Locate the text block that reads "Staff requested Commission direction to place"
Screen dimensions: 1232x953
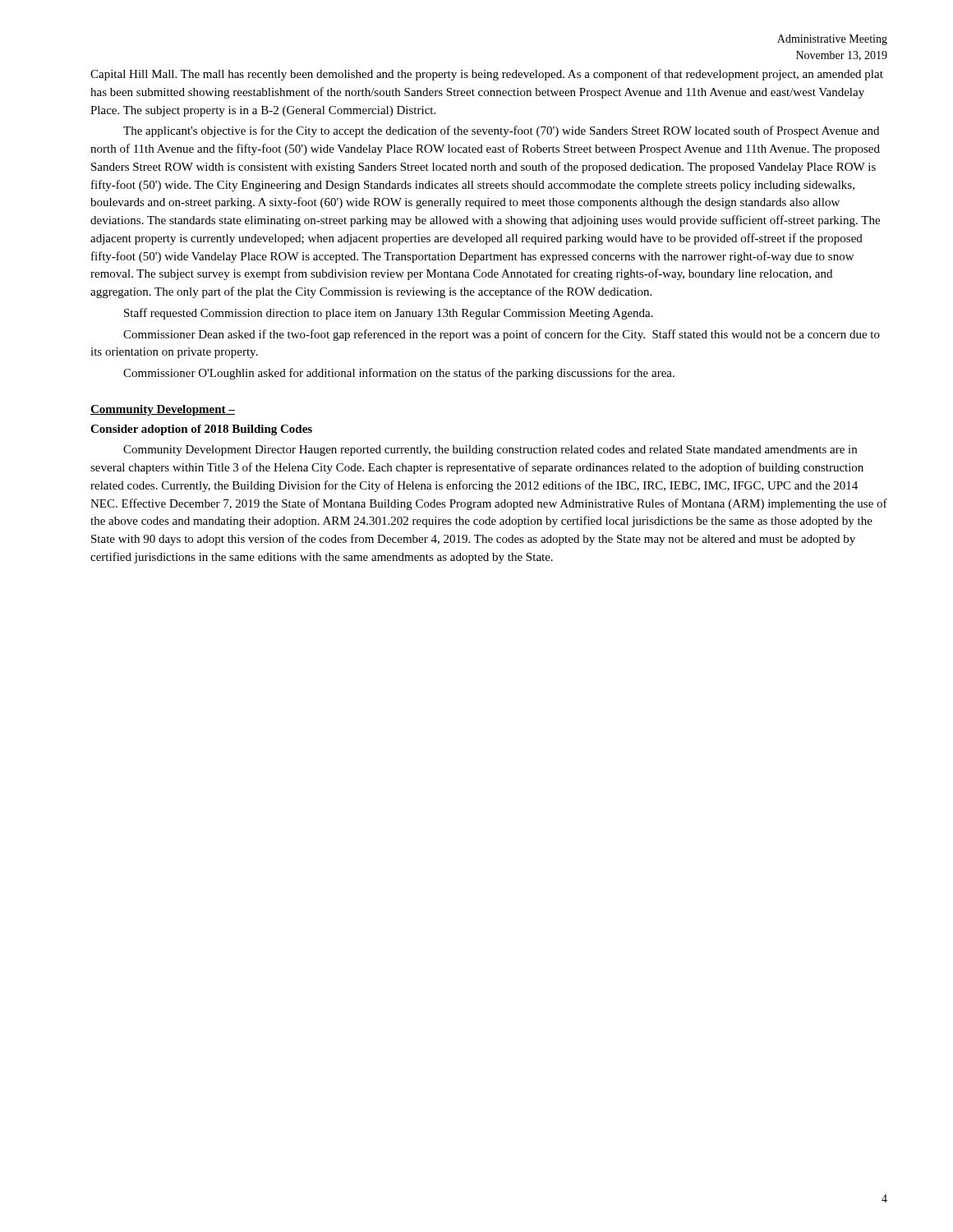coord(489,313)
